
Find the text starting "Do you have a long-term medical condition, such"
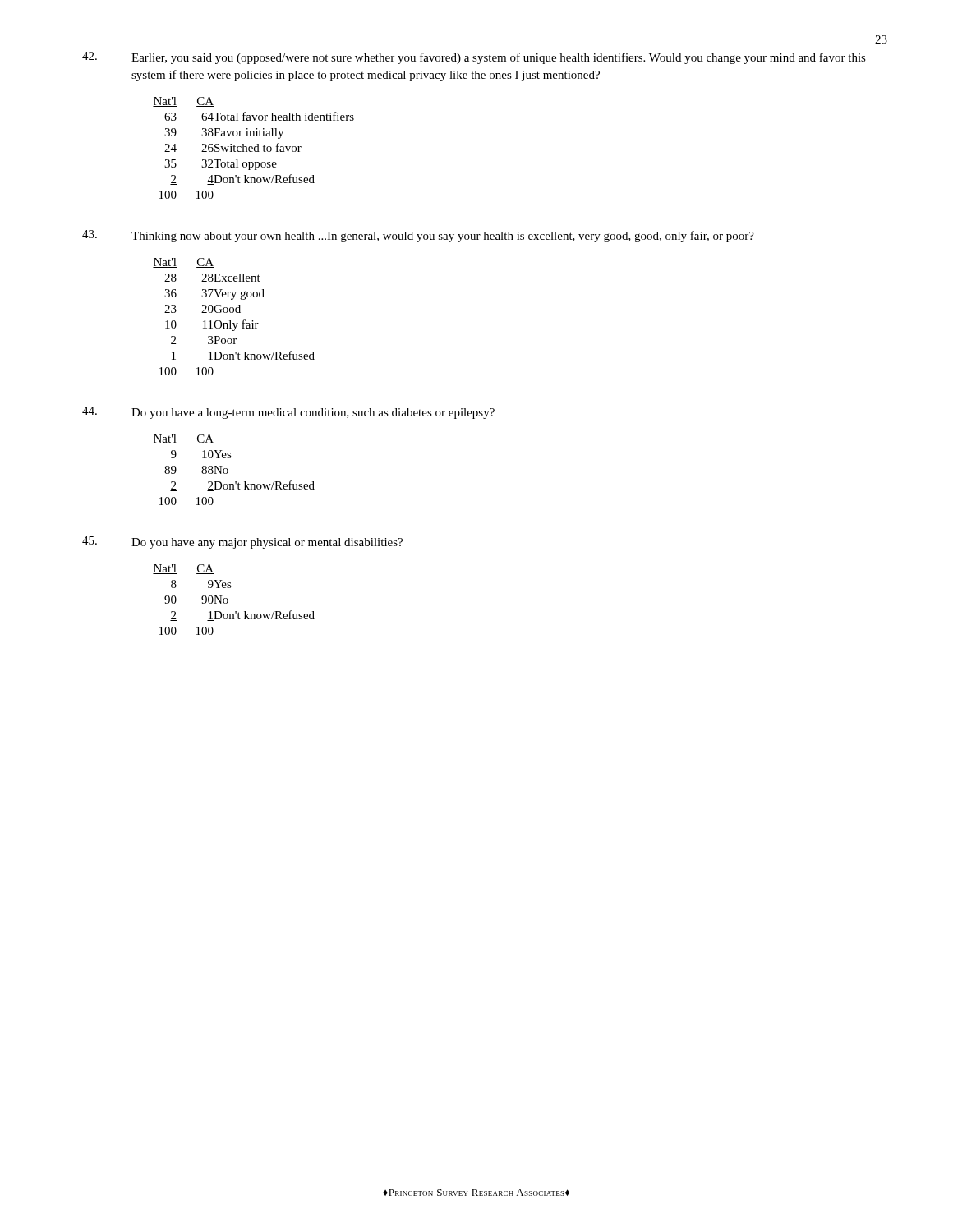pyautogui.click(x=485, y=413)
